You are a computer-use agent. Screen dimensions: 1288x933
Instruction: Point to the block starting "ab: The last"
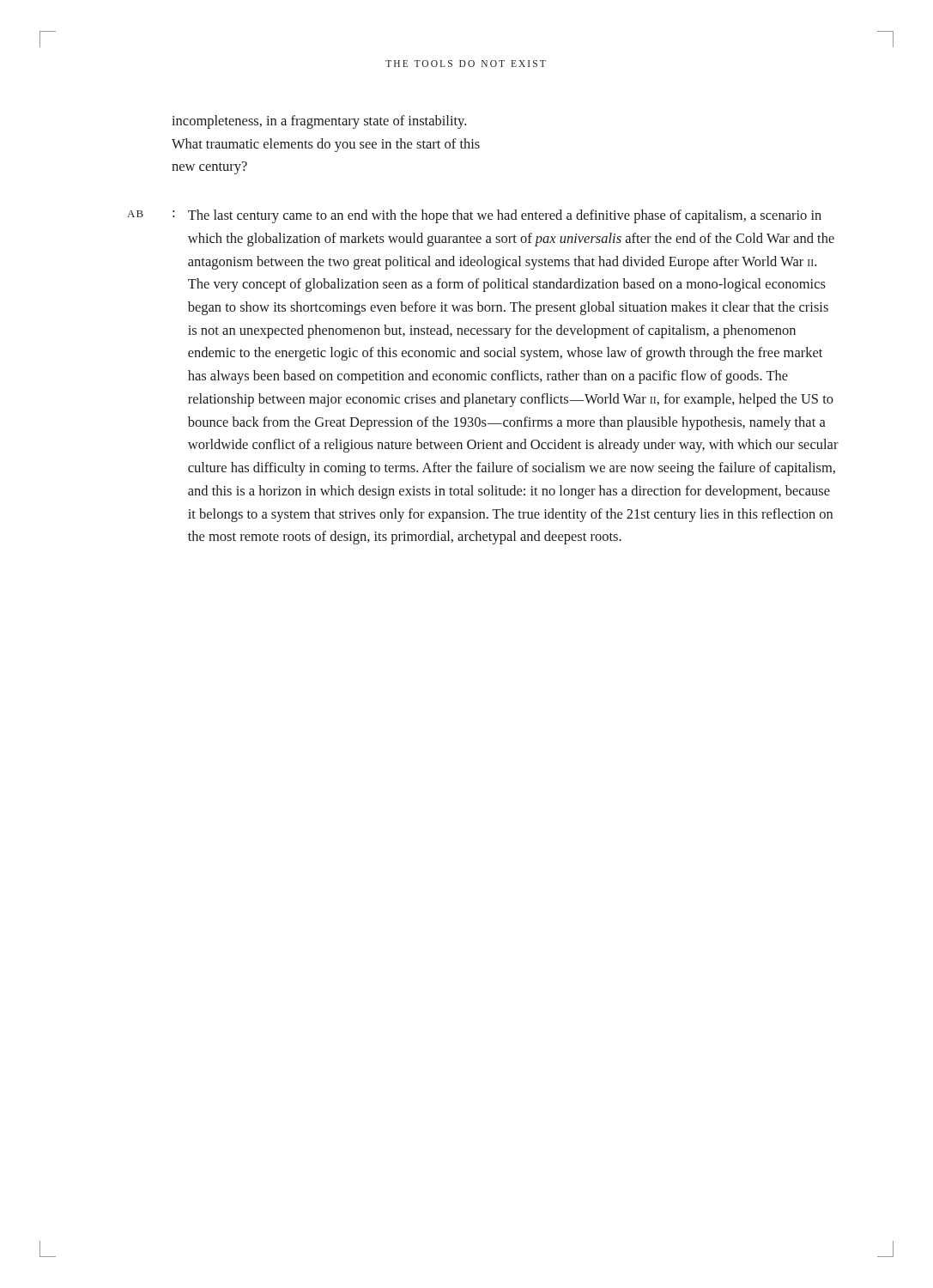[483, 377]
